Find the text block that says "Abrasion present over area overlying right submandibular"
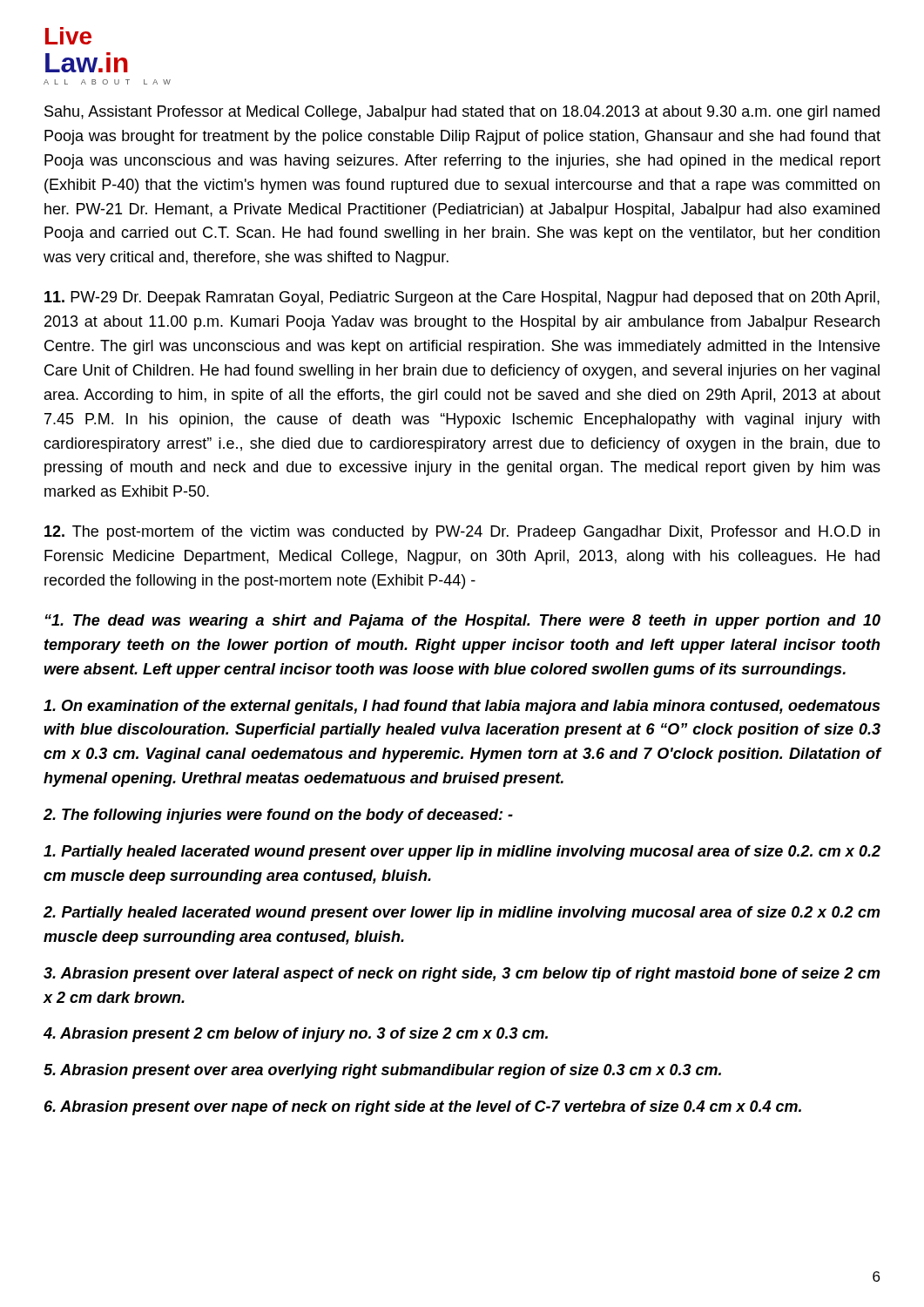924x1307 pixels. (383, 1070)
